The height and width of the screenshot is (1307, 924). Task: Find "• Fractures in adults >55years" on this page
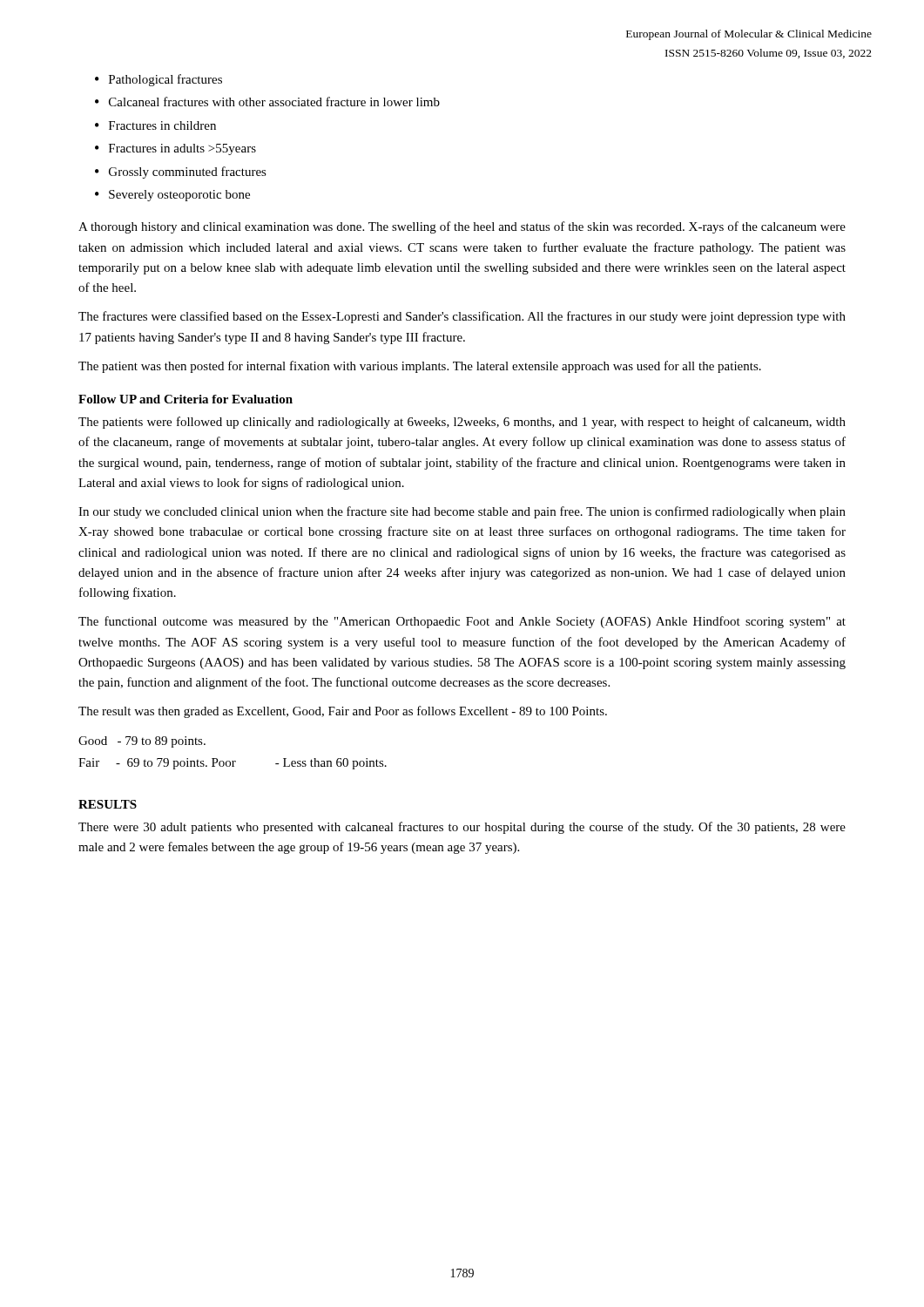click(175, 149)
